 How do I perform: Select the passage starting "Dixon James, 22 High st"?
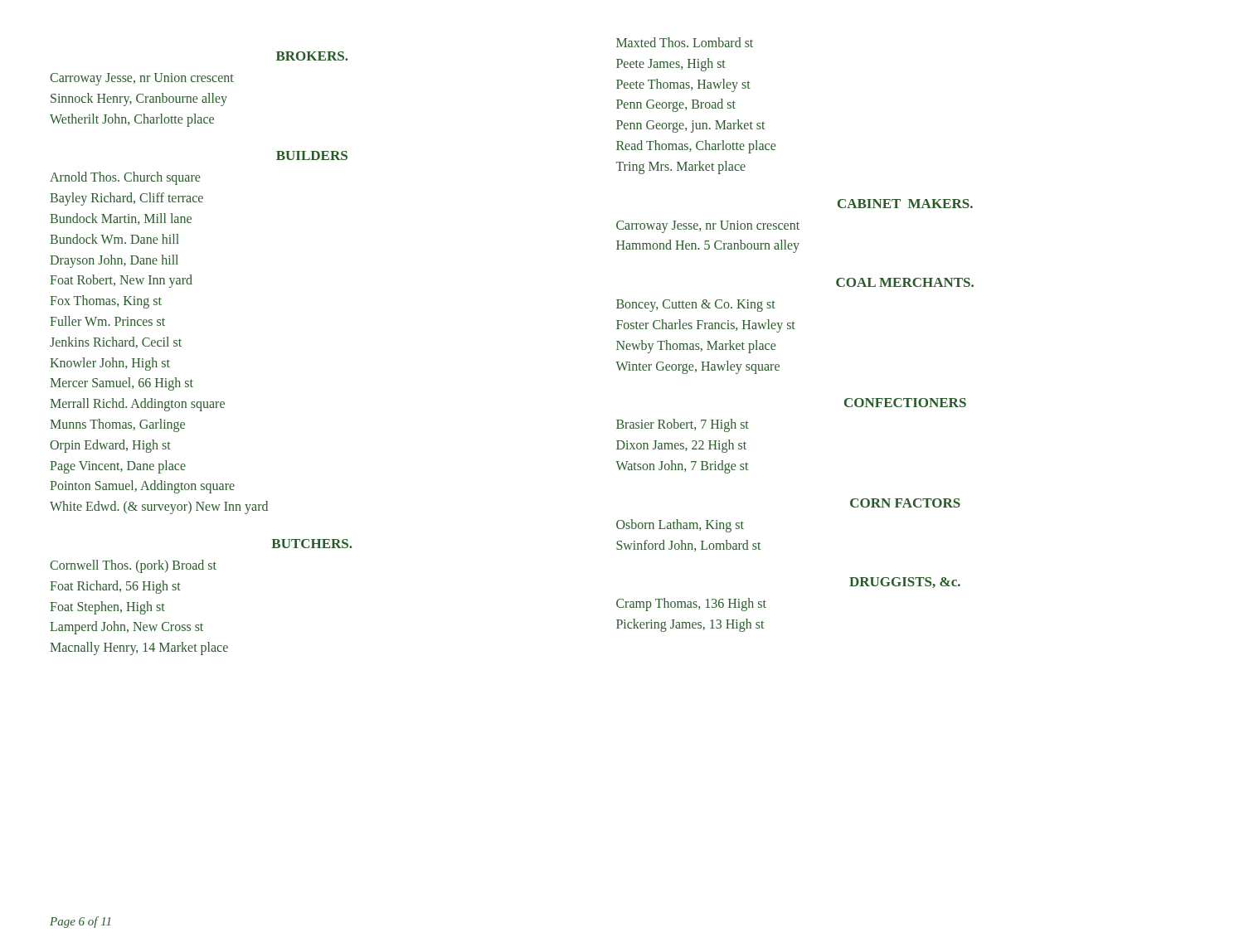tap(681, 445)
